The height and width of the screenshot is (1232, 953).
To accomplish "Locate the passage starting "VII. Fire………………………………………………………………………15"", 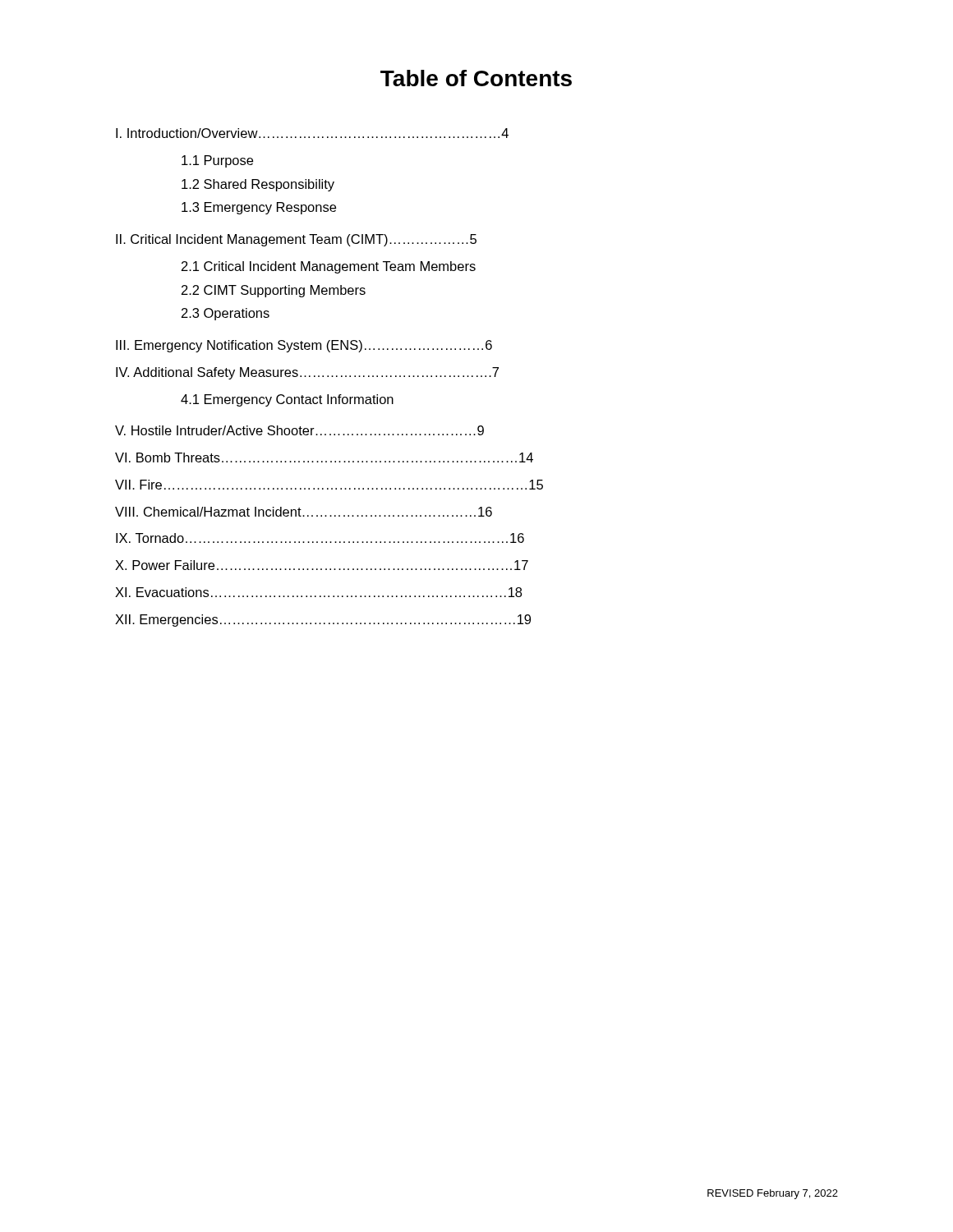I will [329, 484].
